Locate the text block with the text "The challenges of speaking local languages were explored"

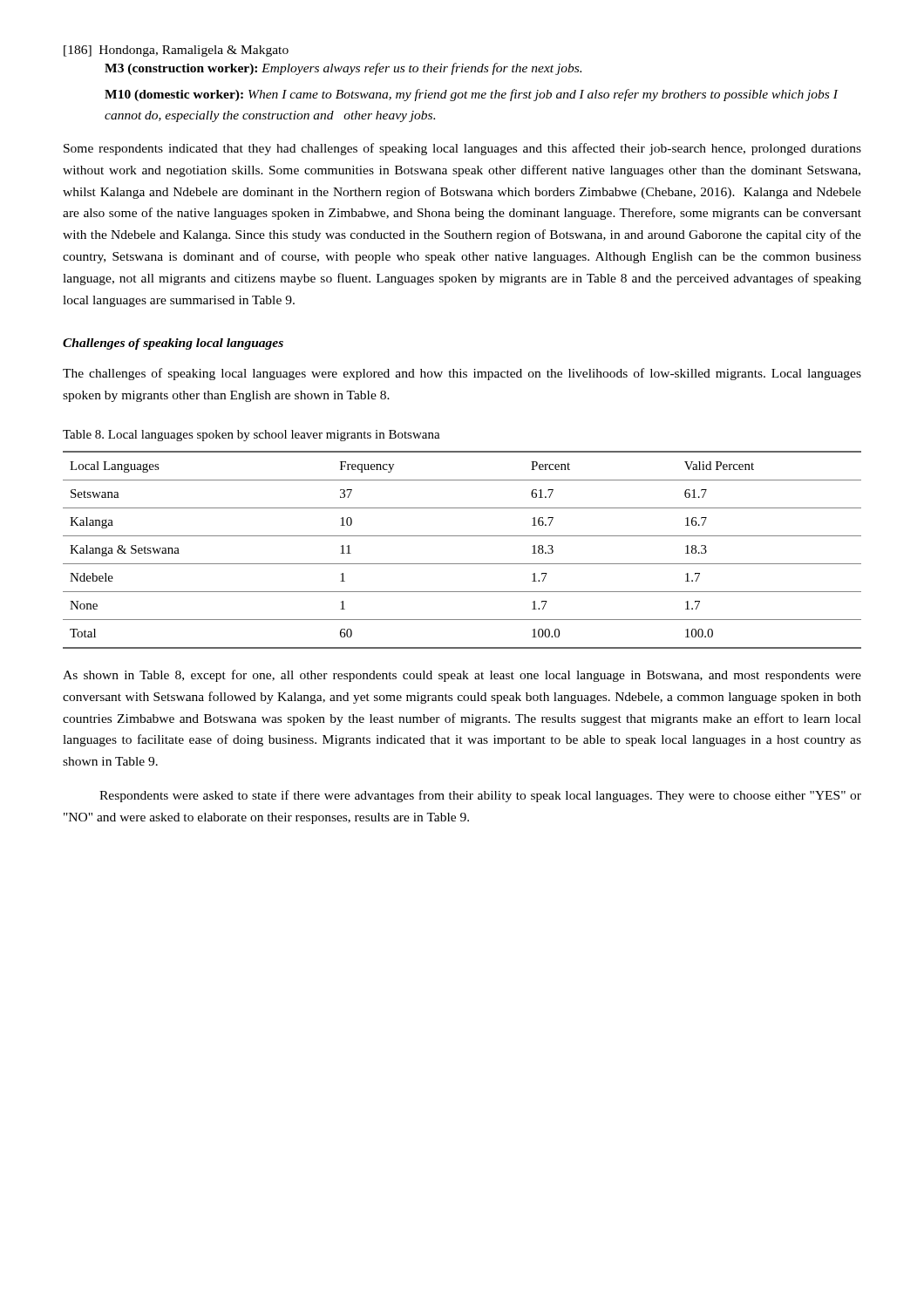(462, 384)
